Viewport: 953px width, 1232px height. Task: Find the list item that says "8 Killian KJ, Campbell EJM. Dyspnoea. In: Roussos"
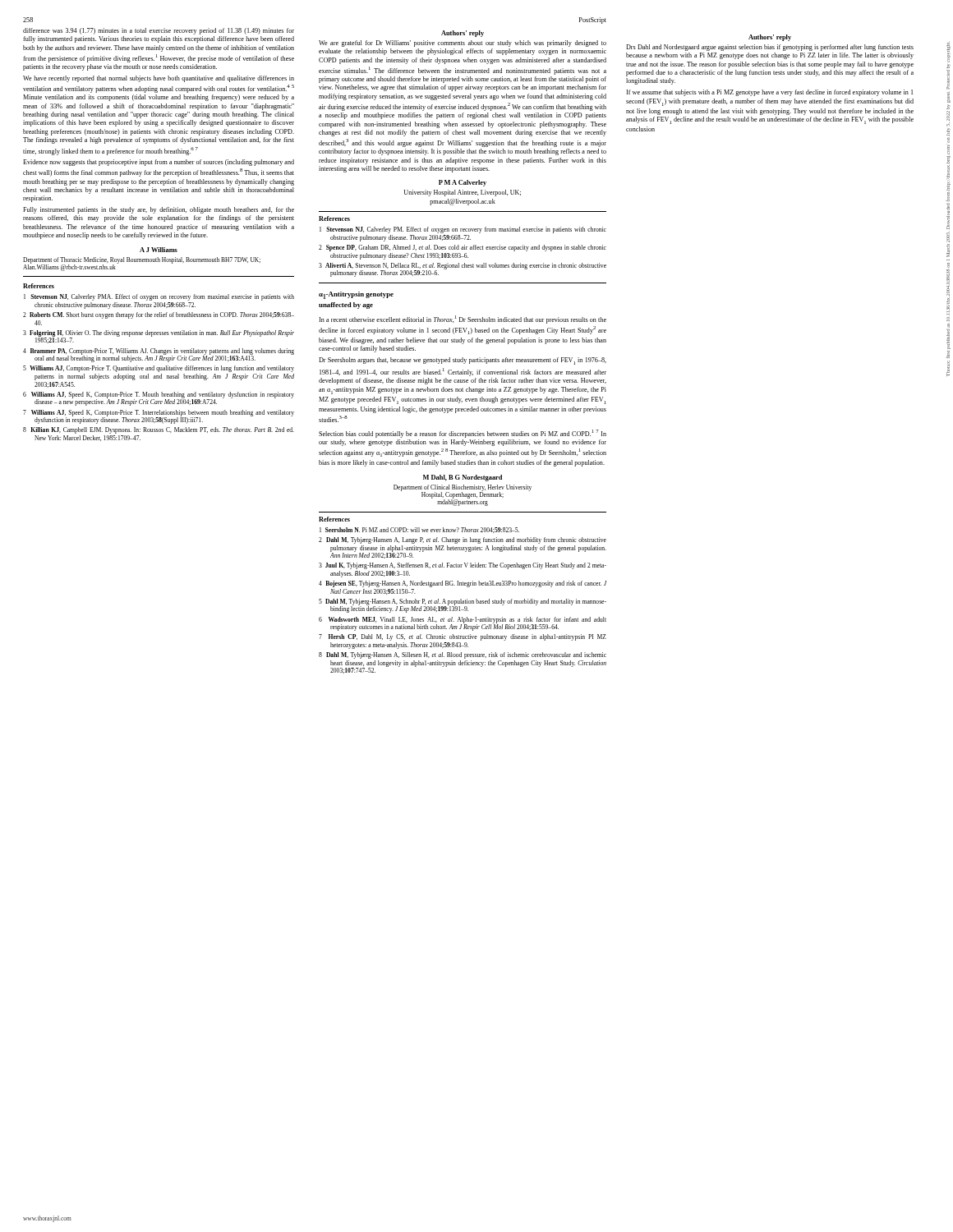(159, 434)
